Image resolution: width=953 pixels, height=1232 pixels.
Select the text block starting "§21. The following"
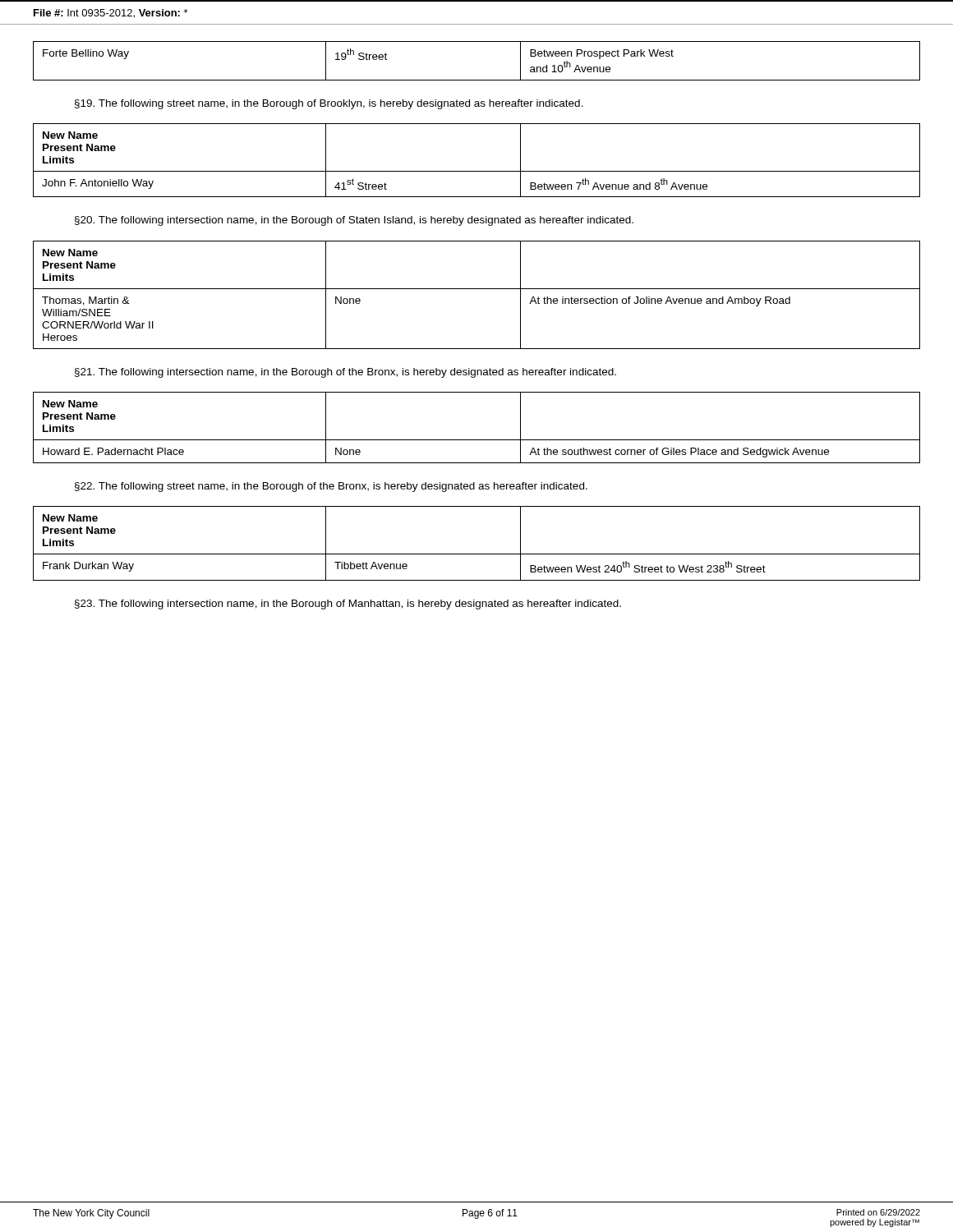click(345, 371)
